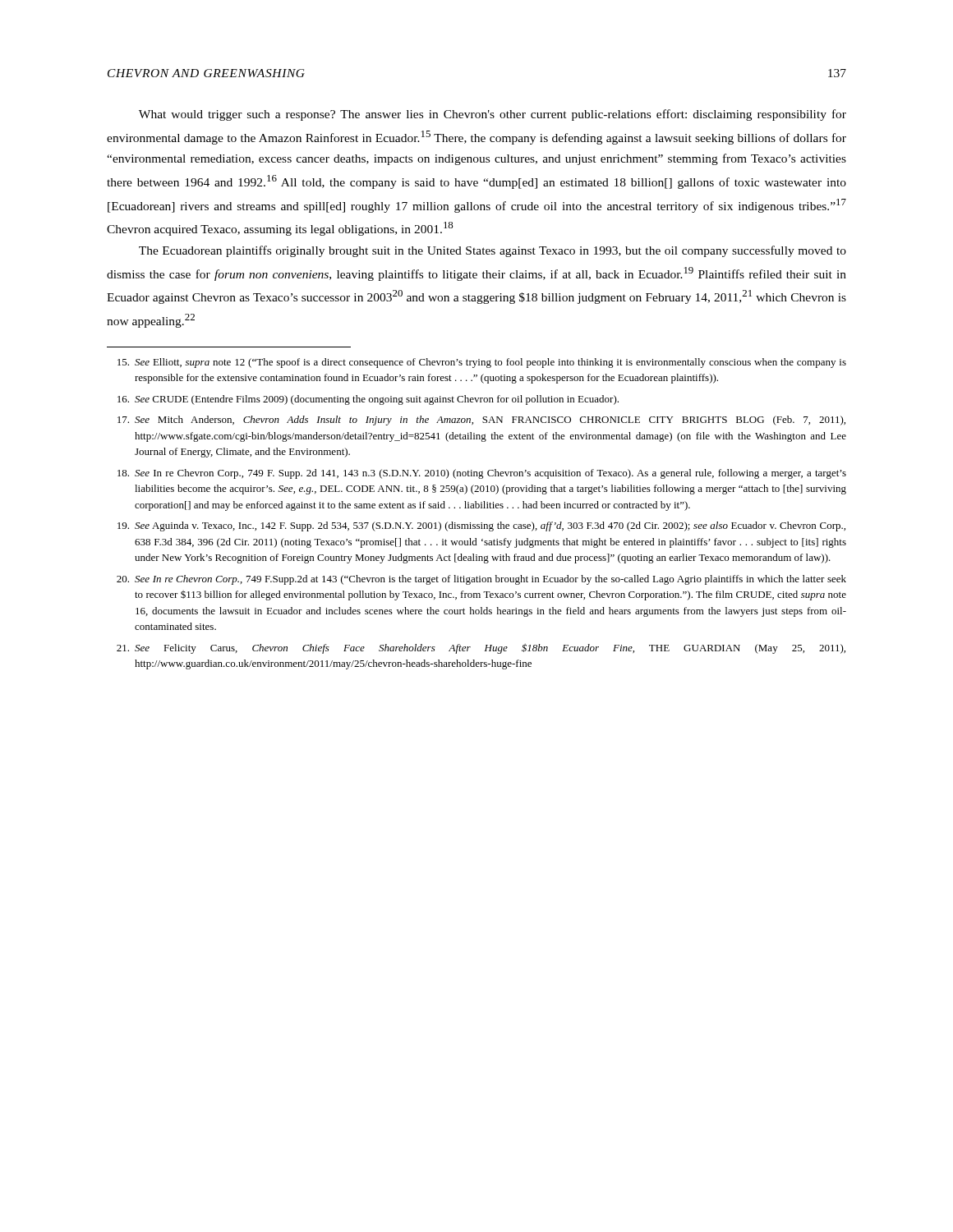The height and width of the screenshot is (1232, 953).
Task: Find the element starting "See Elliott, supra note 12 (“The spoof is"
Action: tap(476, 370)
